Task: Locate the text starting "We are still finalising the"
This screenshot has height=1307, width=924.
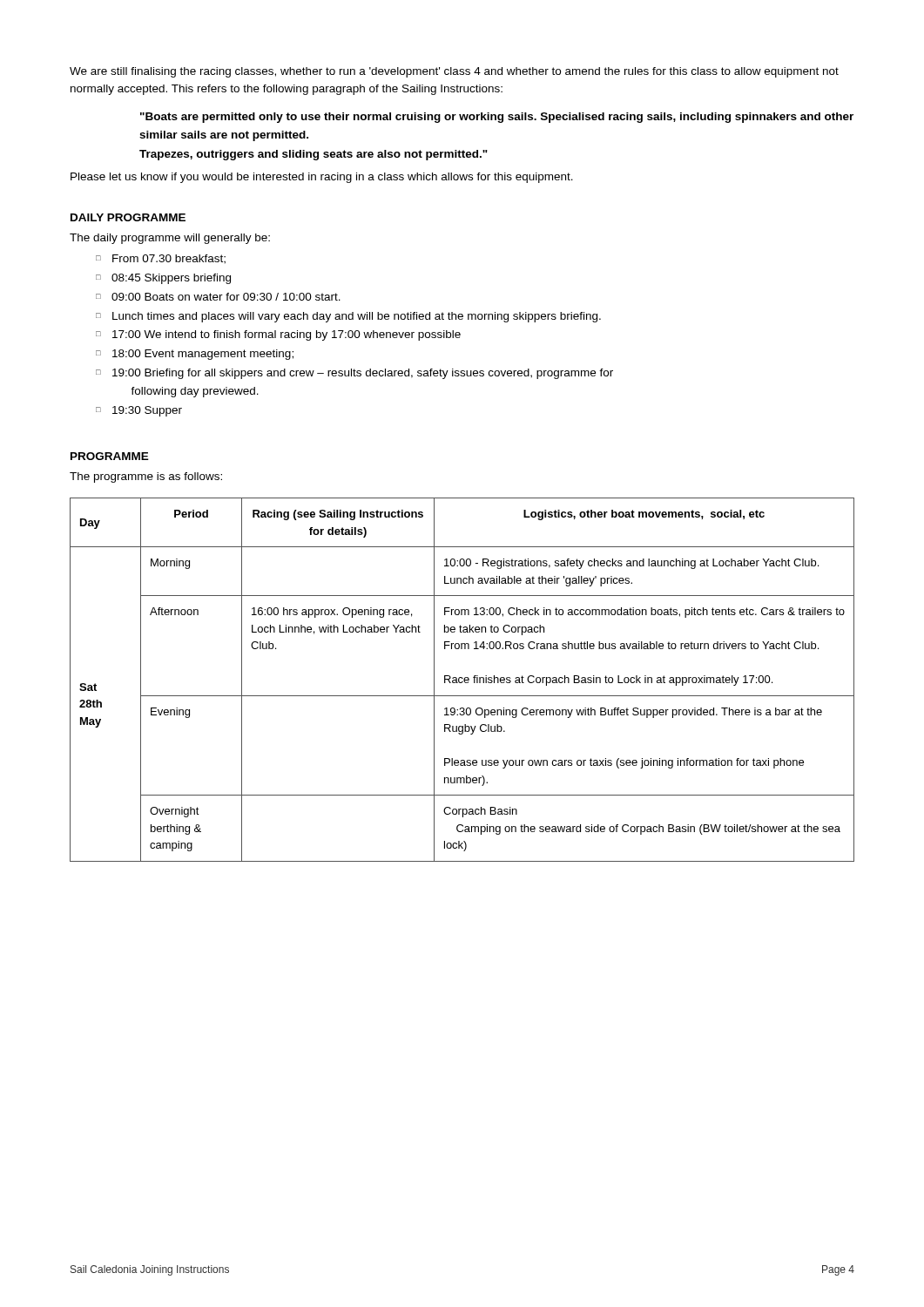Action: (454, 80)
